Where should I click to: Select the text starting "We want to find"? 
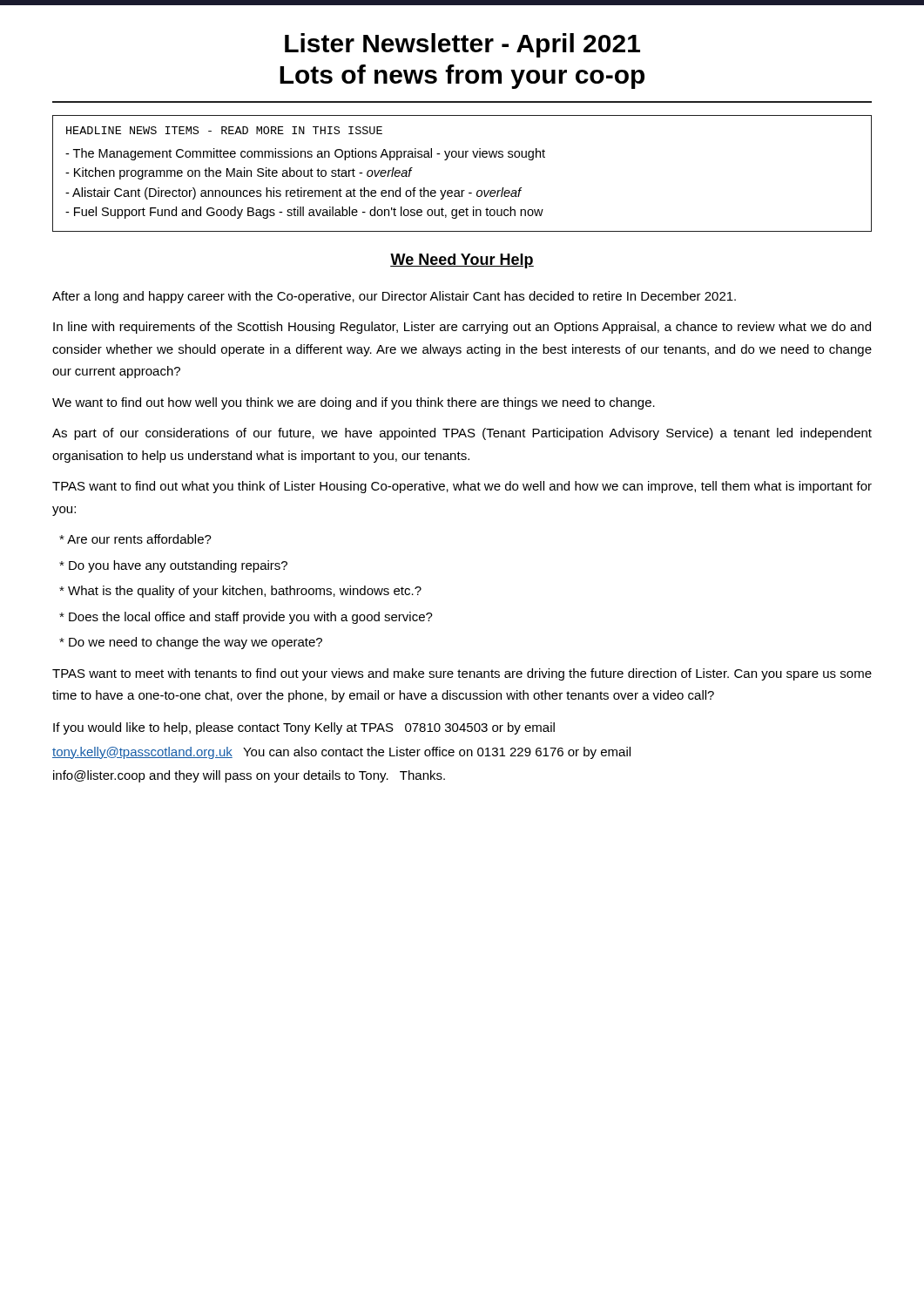[x=354, y=402]
